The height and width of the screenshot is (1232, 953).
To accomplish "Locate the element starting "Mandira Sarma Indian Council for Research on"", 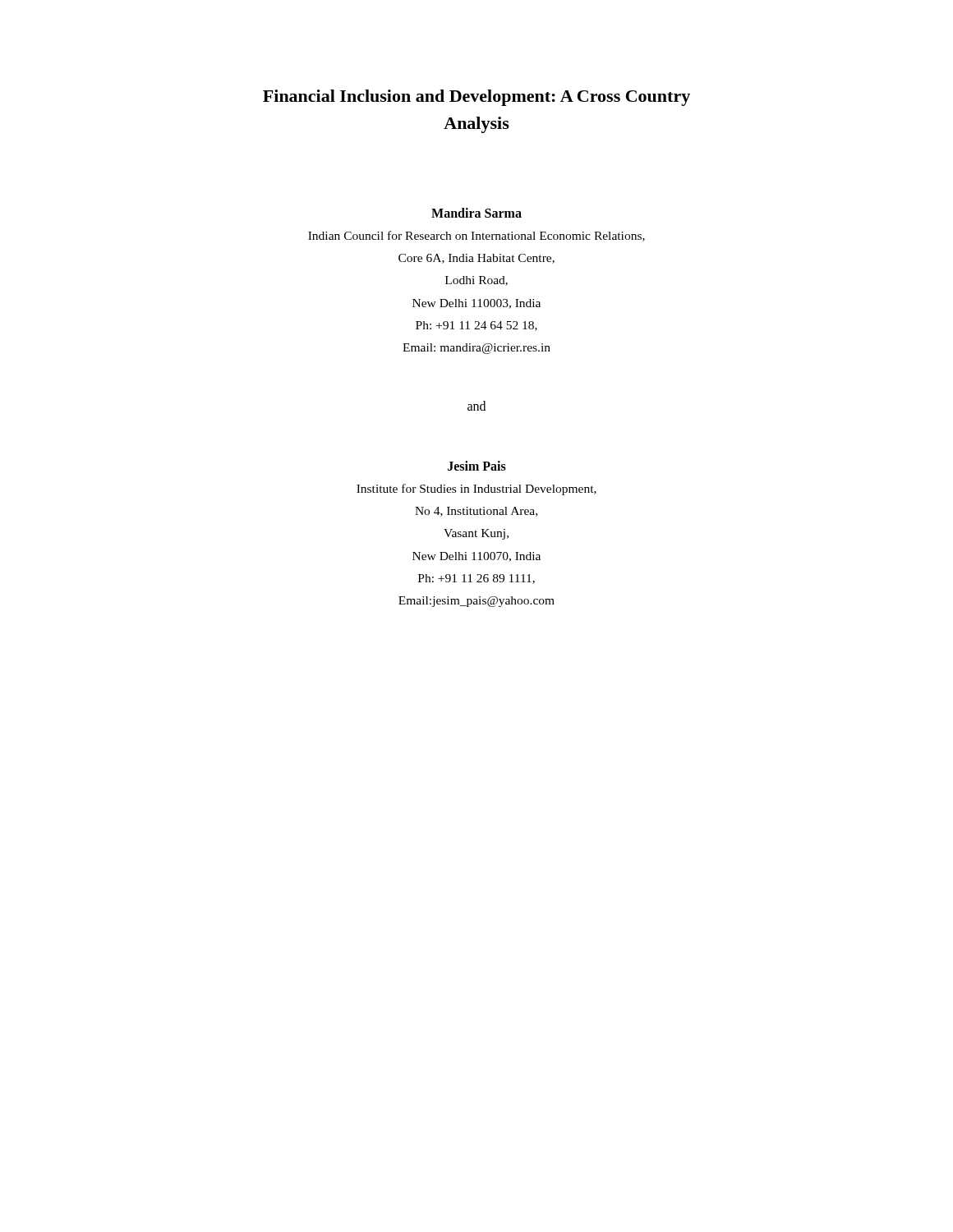I will [476, 280].
